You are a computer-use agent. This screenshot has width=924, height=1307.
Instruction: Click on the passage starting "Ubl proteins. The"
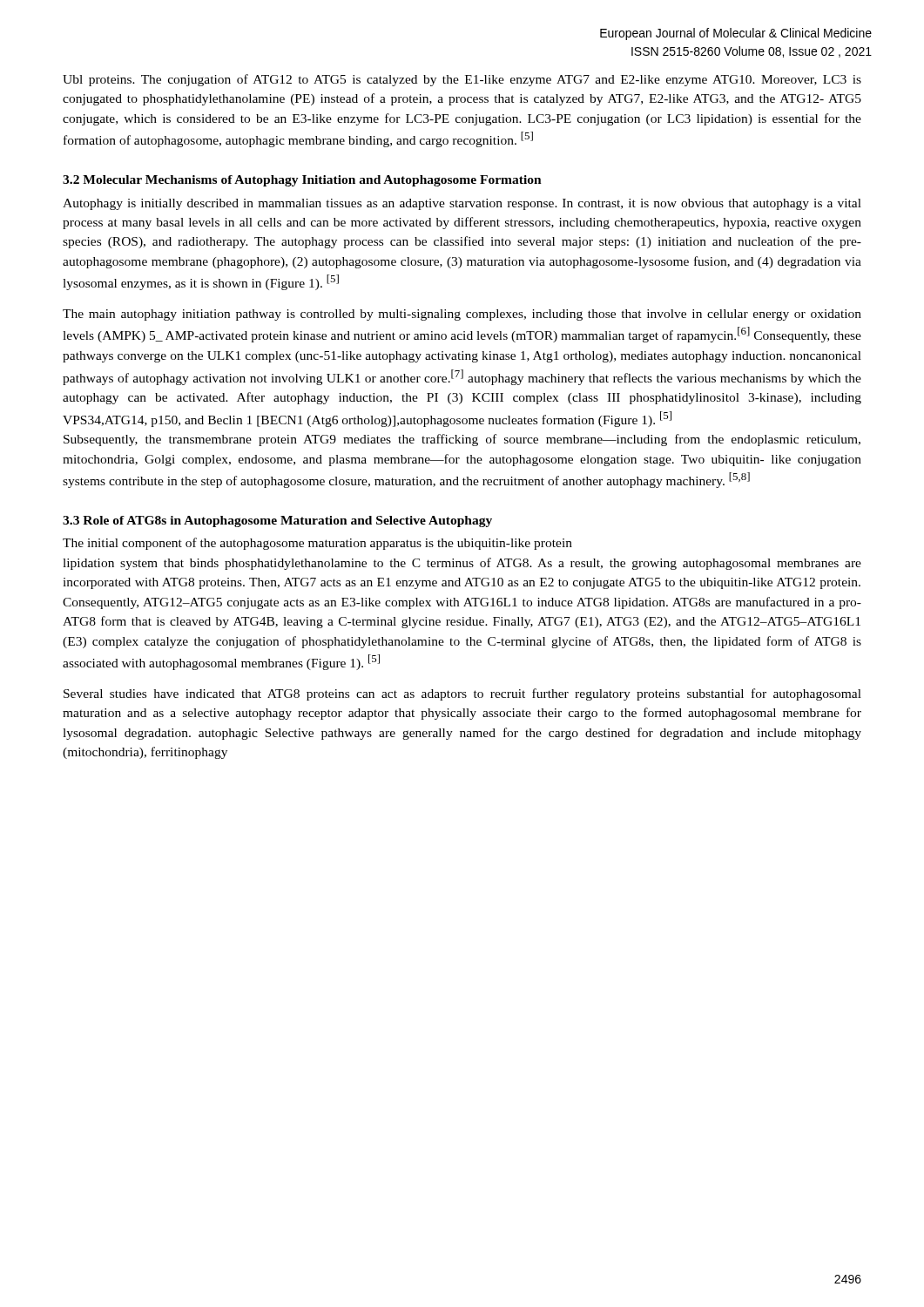462,110
